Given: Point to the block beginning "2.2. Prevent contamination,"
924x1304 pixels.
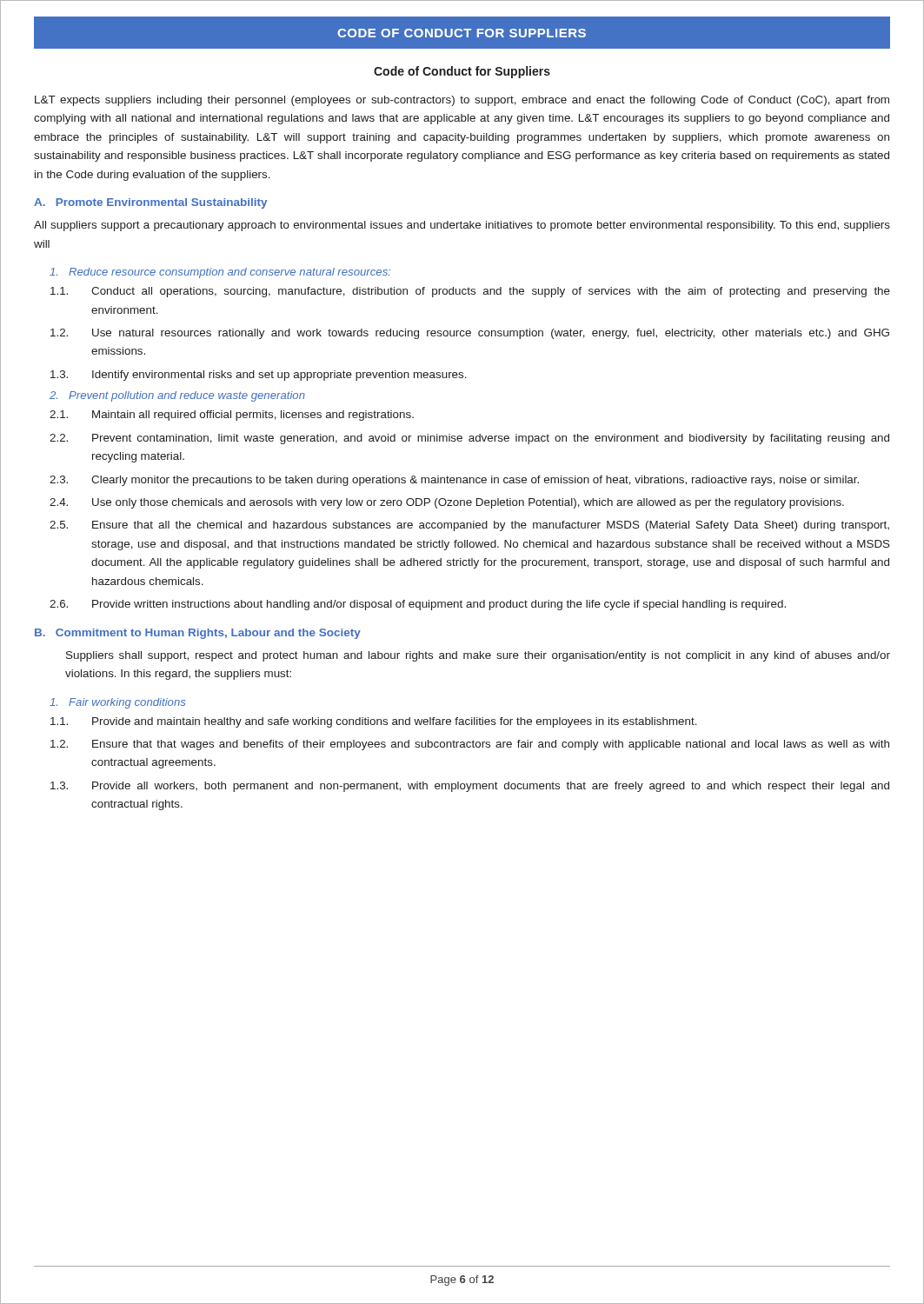Looking at the screenshot, I should point(462,447).
